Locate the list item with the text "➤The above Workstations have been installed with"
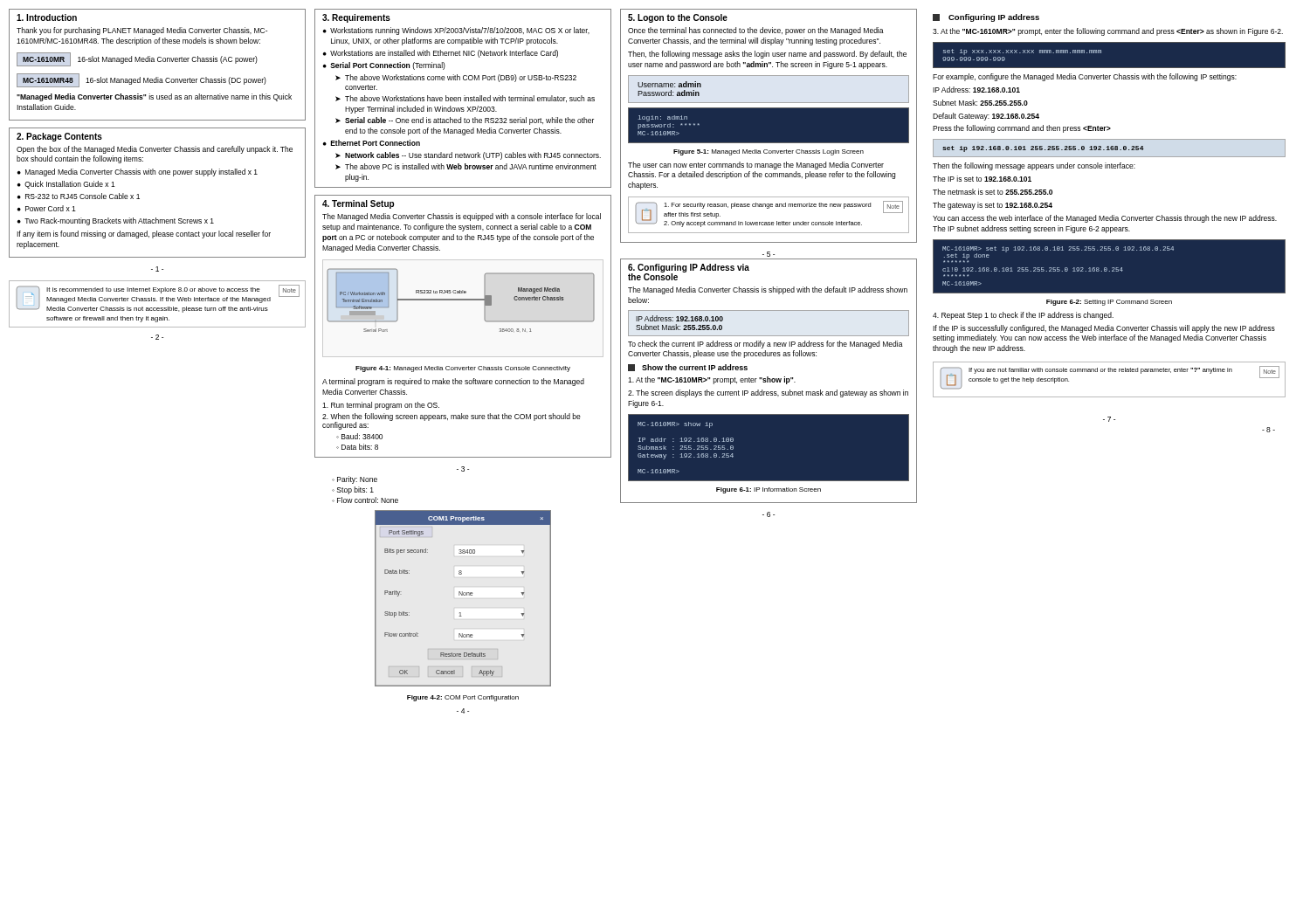The height and width of the screenshot is (924, 1310). pyautogui.click(x=469, y=105)
